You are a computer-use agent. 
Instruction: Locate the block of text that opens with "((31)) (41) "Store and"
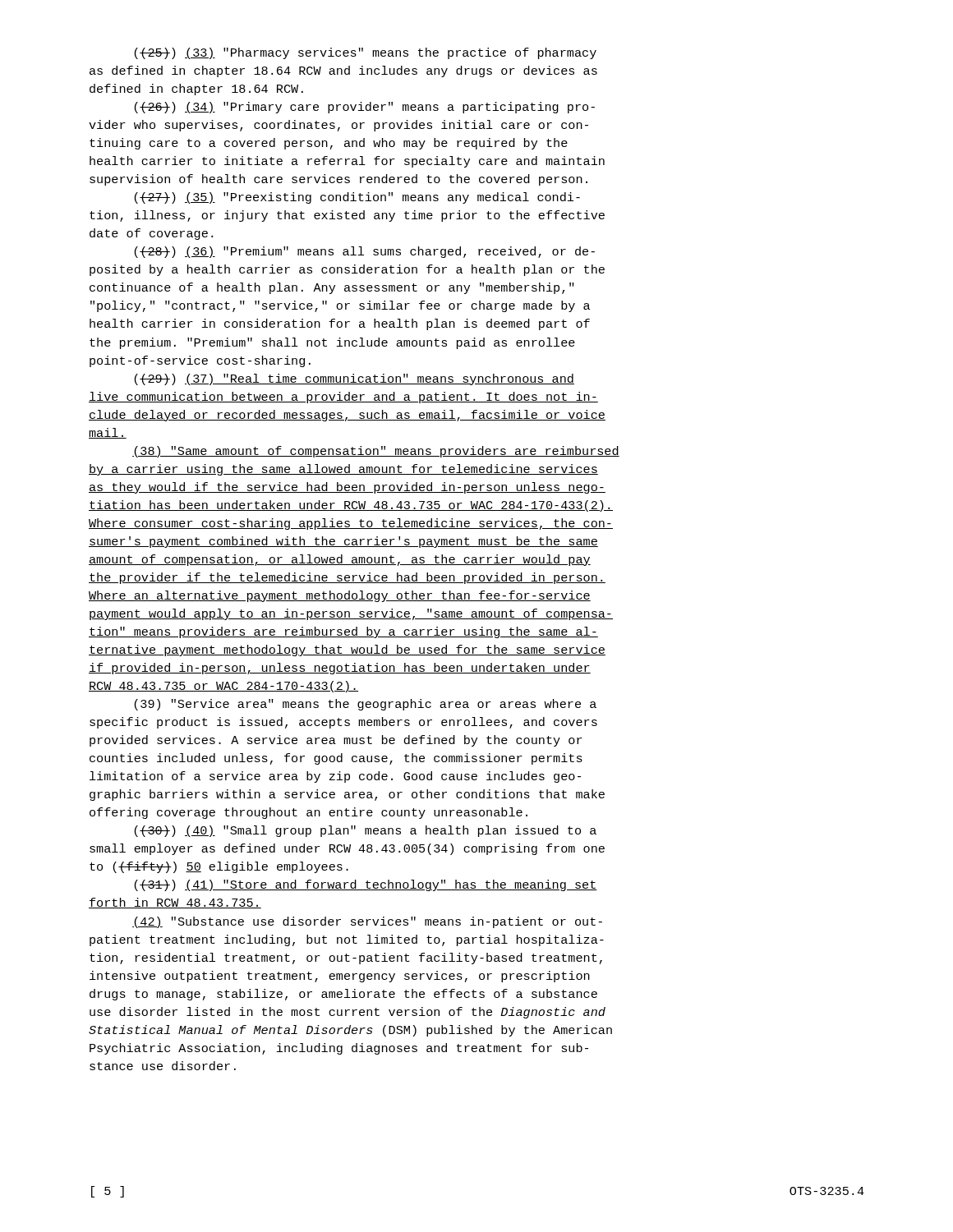476,895
